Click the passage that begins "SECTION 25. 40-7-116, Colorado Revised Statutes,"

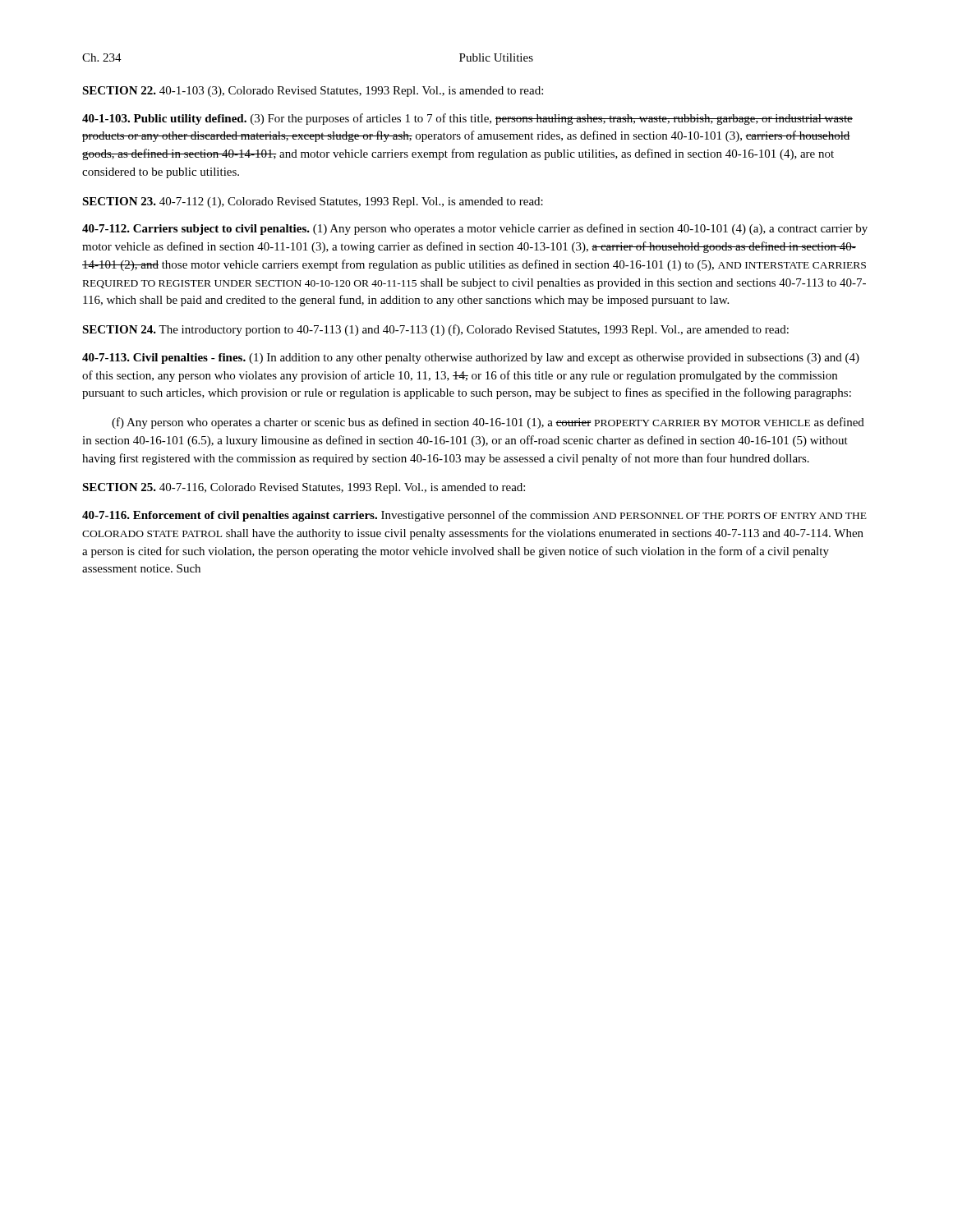click(476, 488)
